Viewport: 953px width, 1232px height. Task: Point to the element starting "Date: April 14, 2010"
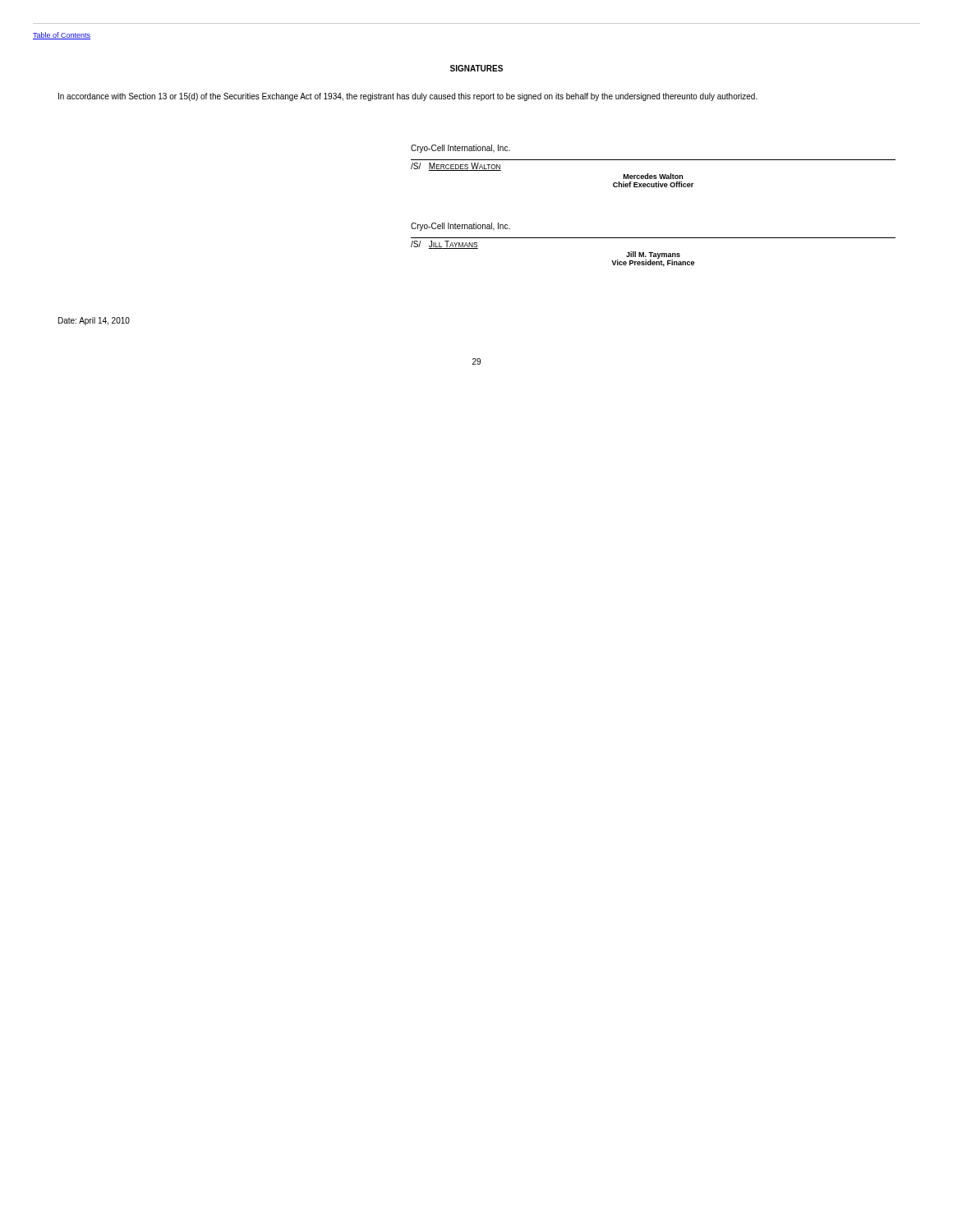point(94,321)
